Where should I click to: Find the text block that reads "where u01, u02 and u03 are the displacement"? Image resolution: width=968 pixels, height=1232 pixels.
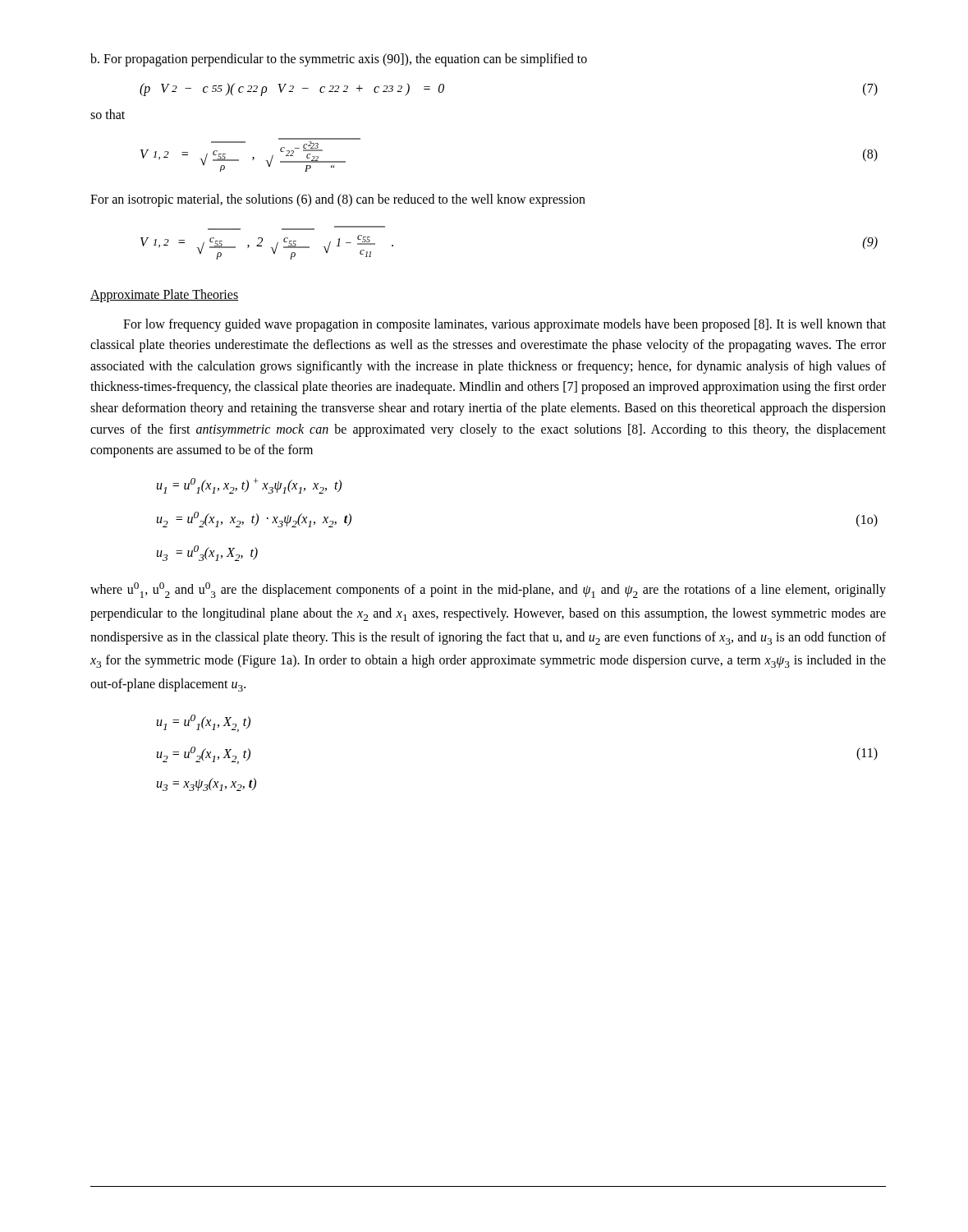[x=488, y=637]
